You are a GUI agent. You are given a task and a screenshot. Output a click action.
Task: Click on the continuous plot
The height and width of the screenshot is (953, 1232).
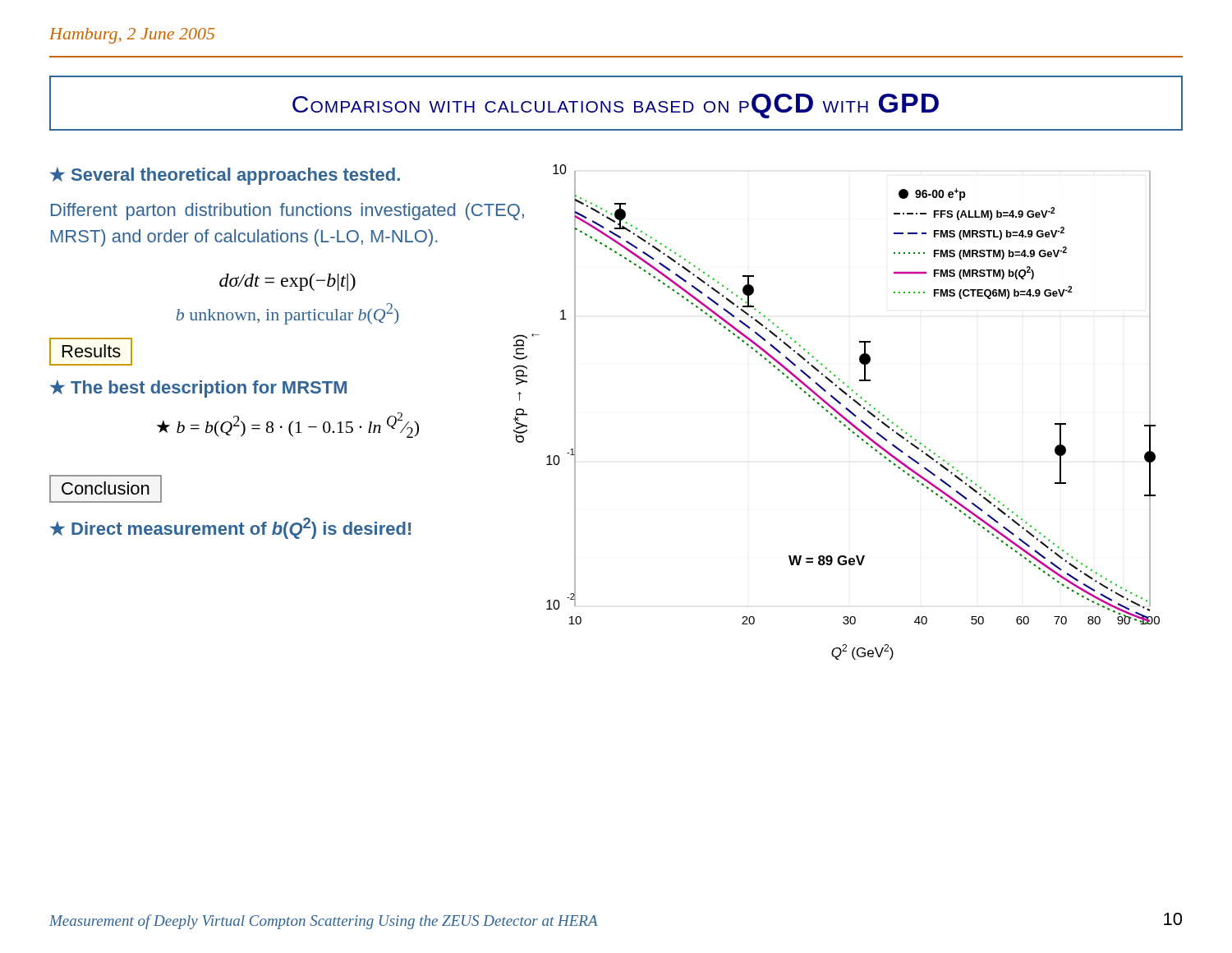pyautogui.click(x=854, y=409)
